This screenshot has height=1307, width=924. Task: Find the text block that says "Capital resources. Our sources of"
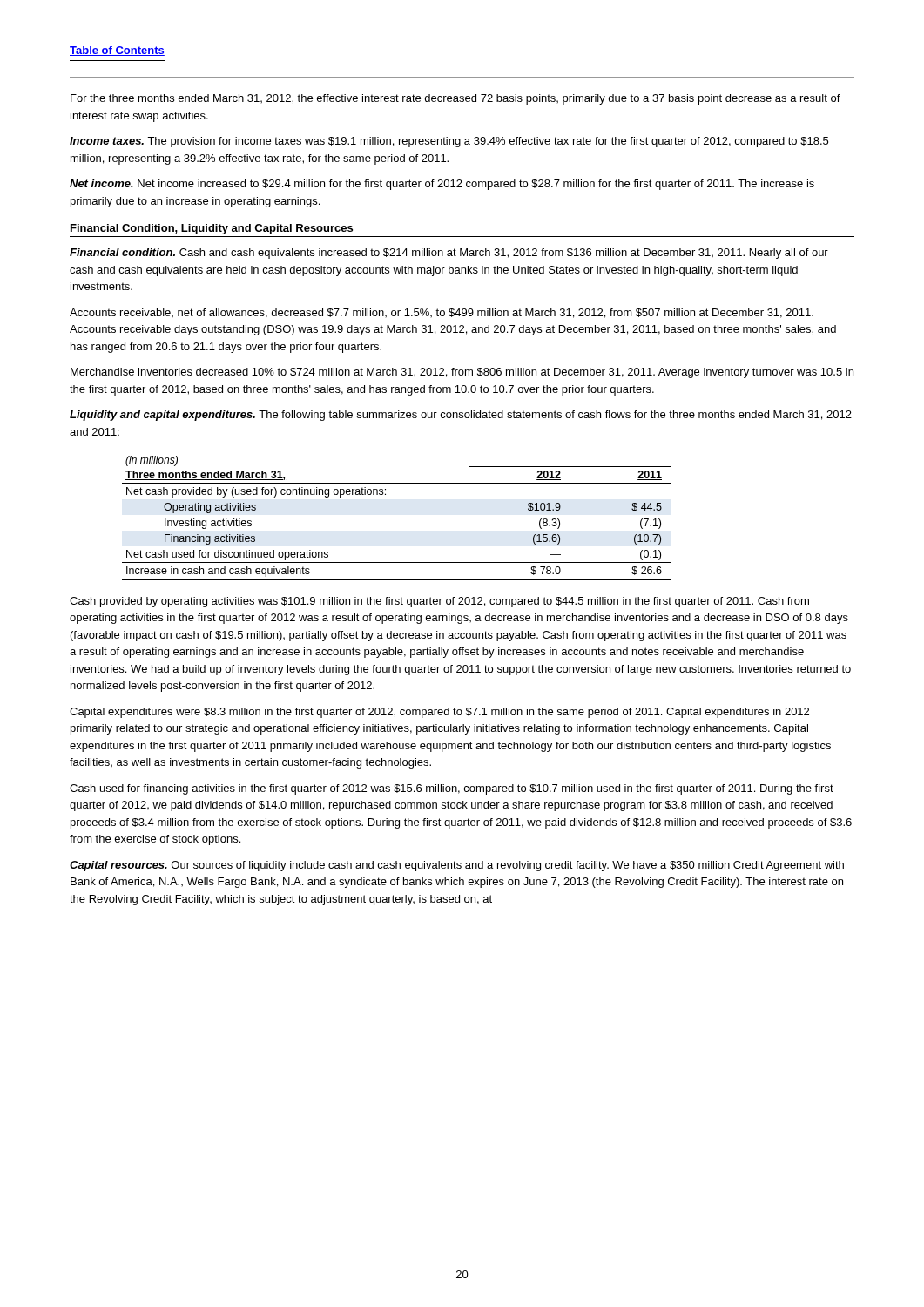coord(462,882)
